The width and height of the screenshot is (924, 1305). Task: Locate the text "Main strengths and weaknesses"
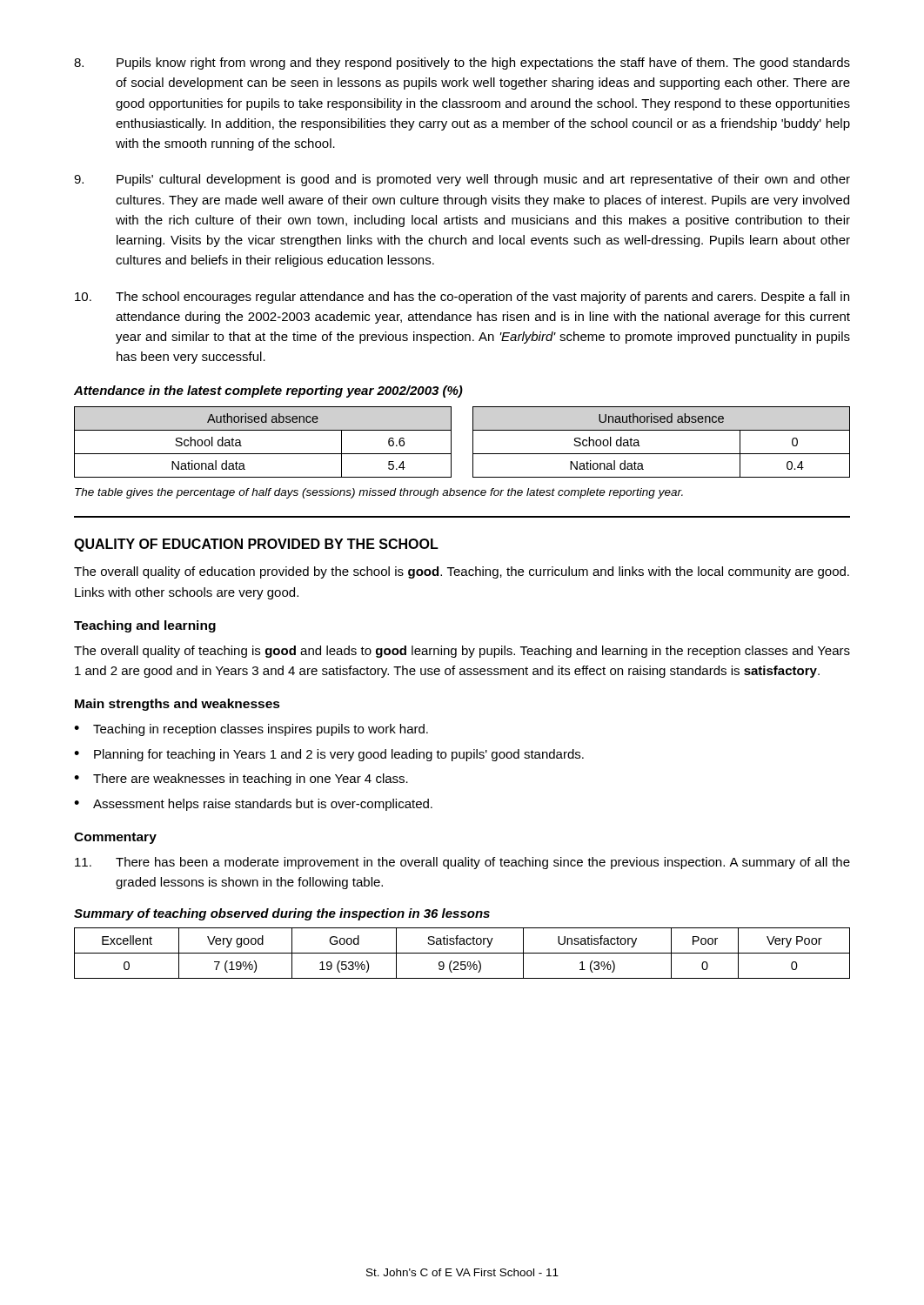point(177,704)
